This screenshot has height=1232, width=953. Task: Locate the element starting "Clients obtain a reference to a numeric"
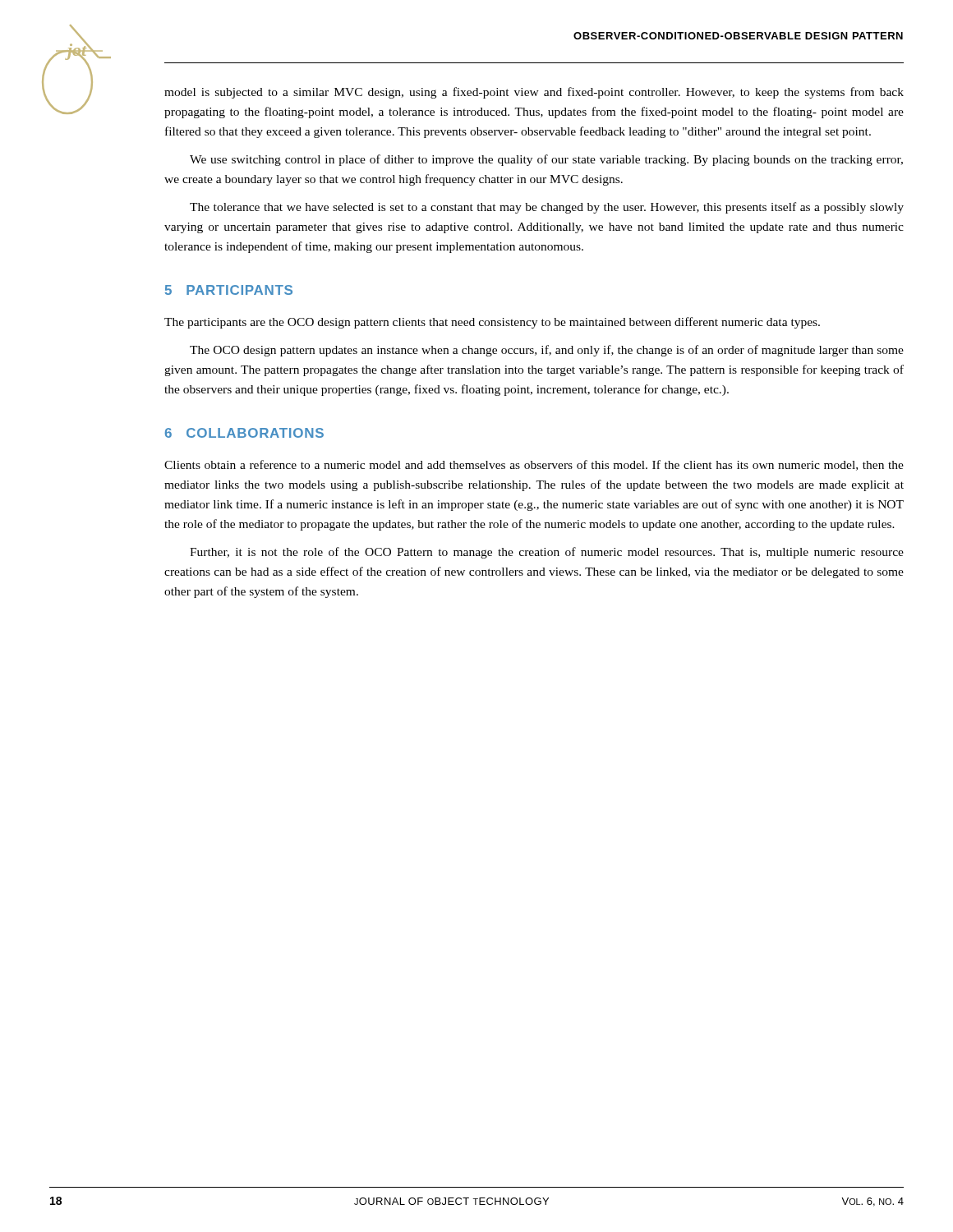(534, 528)
